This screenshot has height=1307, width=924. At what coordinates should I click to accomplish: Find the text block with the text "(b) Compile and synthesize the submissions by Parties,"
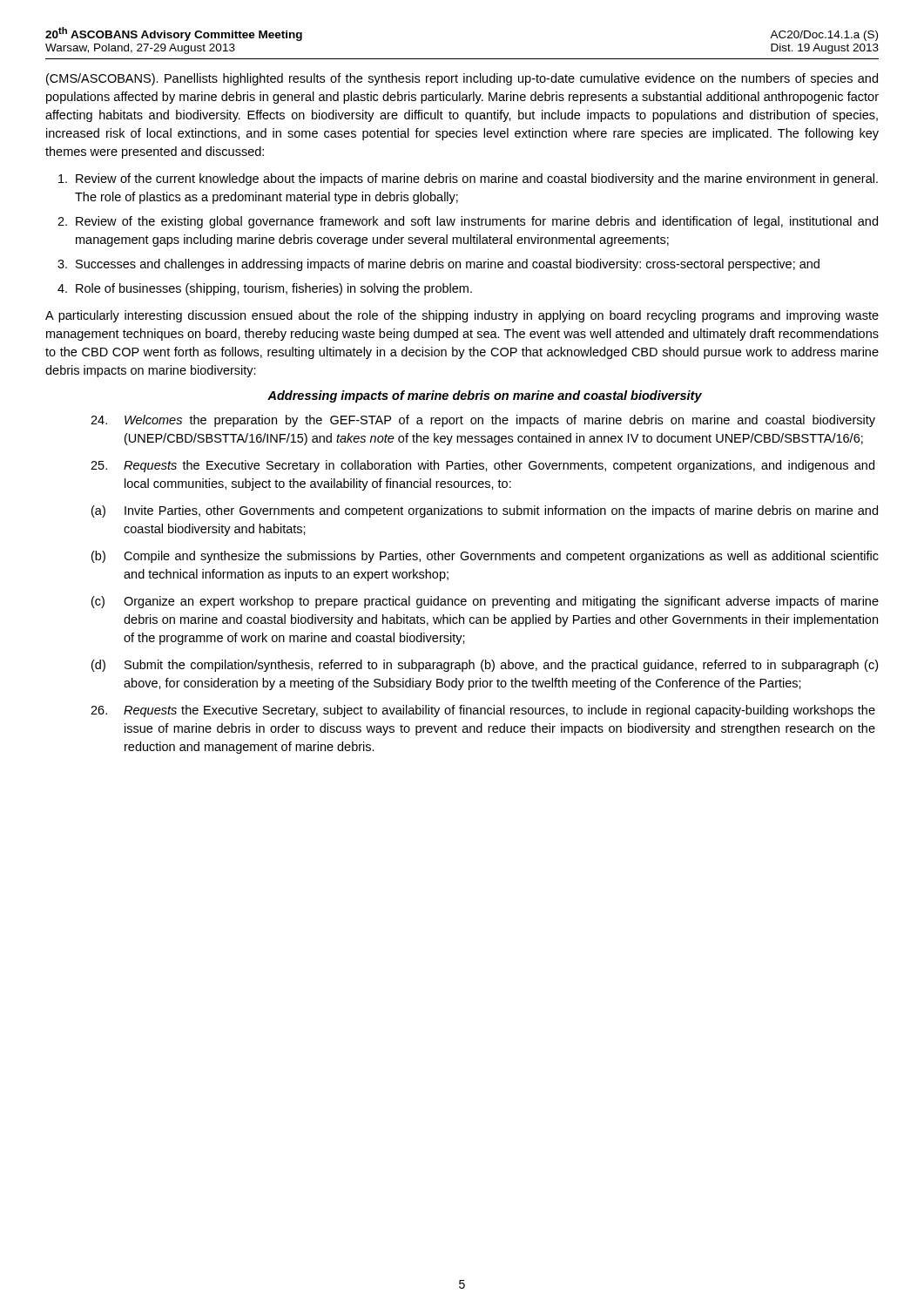tap(485, 566)
